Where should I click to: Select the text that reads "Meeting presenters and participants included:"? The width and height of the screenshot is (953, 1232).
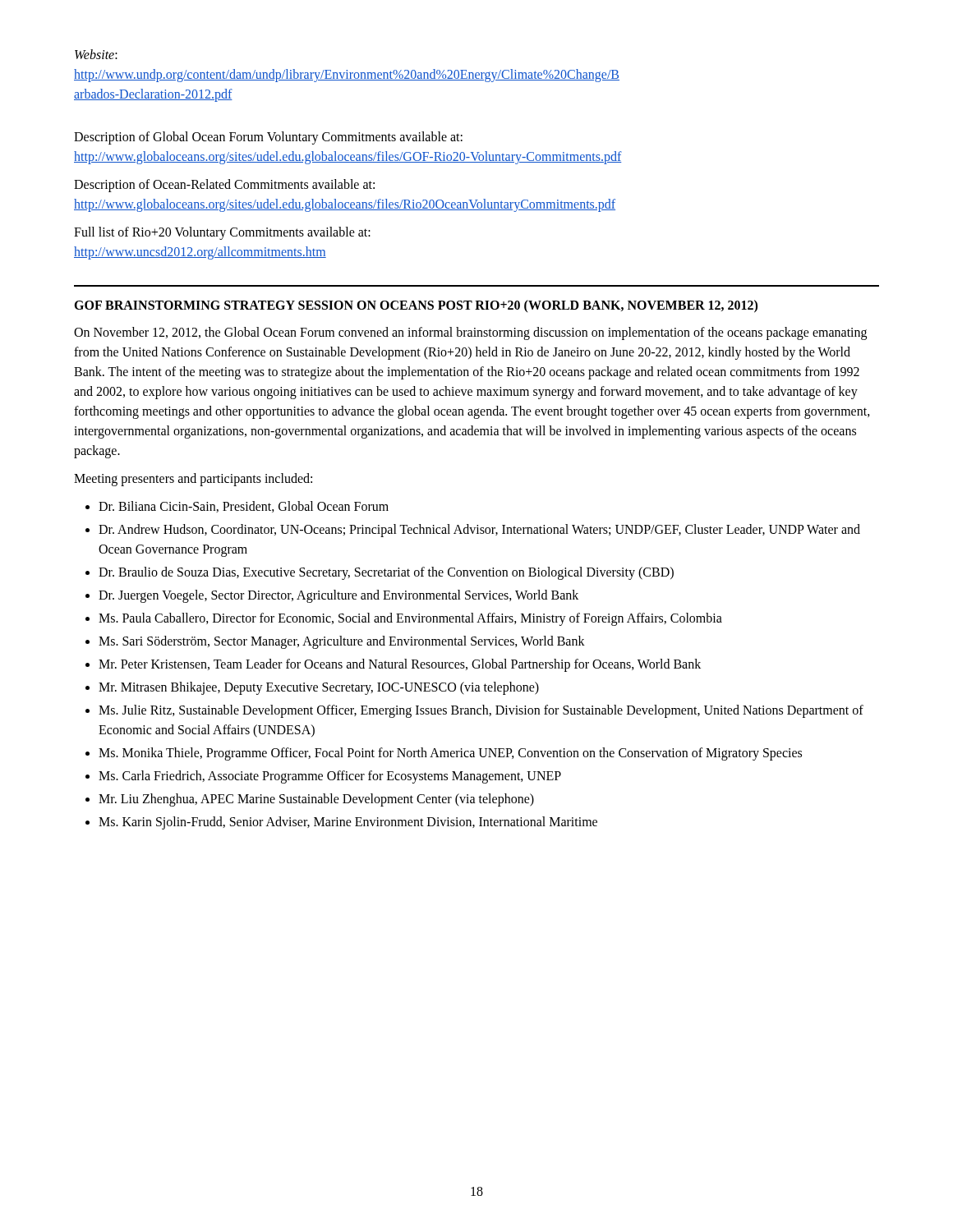pyautogui.click(x=194, y=478)
